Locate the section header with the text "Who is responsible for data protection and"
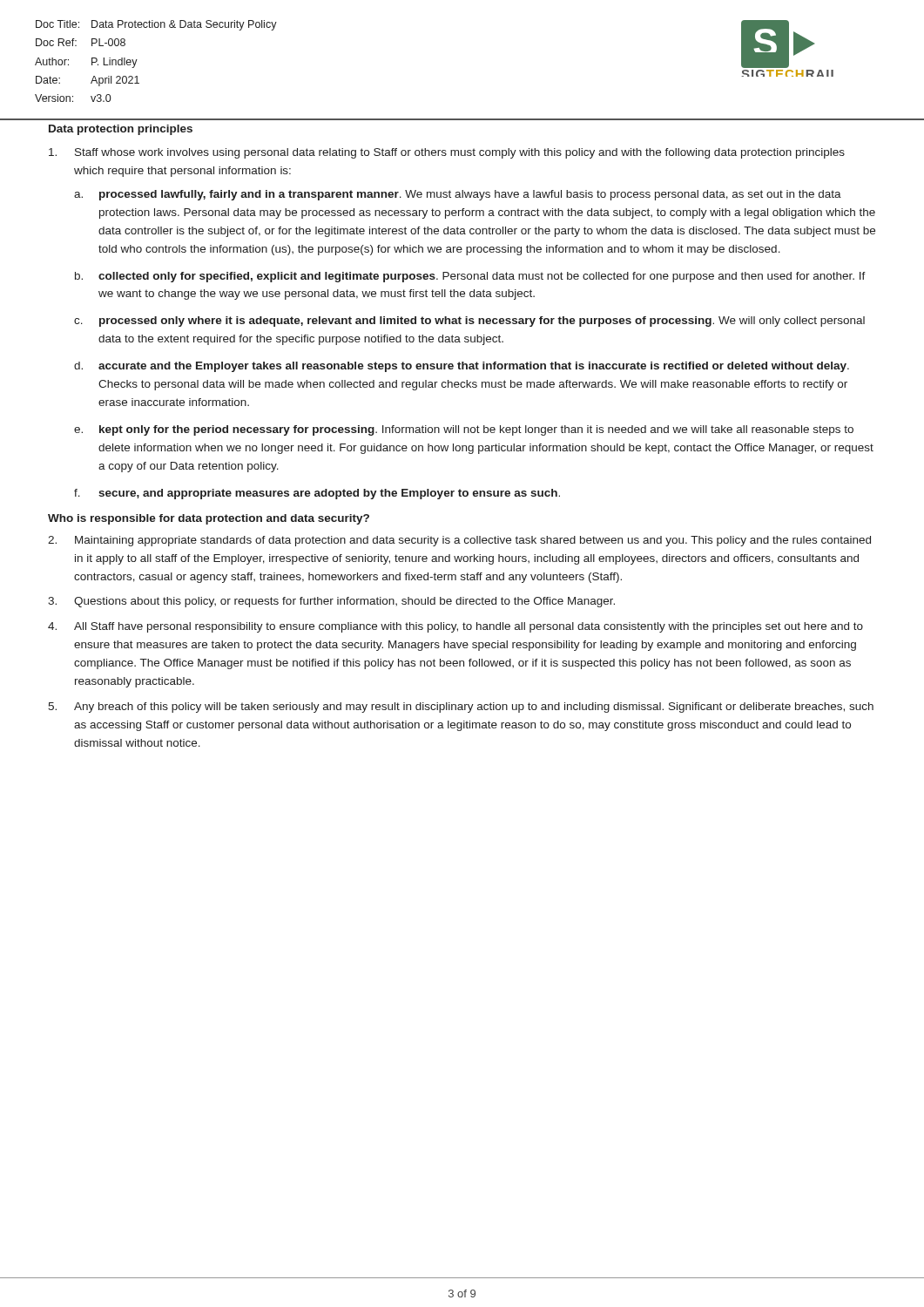Viewport: 924px width, 1307px height. click(209, 518)
